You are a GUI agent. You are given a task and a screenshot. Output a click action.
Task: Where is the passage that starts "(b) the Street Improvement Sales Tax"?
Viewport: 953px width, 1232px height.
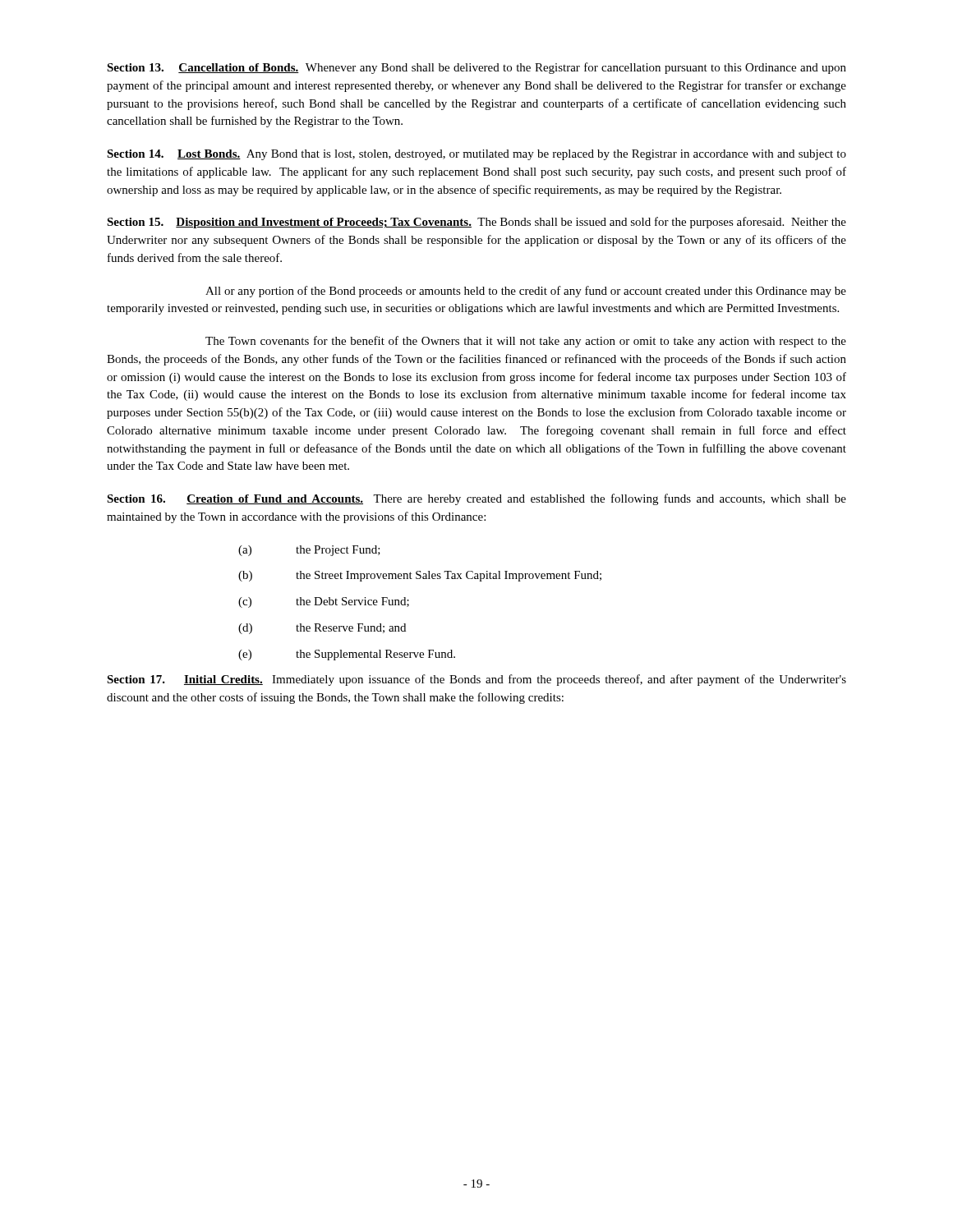(420, 576)
